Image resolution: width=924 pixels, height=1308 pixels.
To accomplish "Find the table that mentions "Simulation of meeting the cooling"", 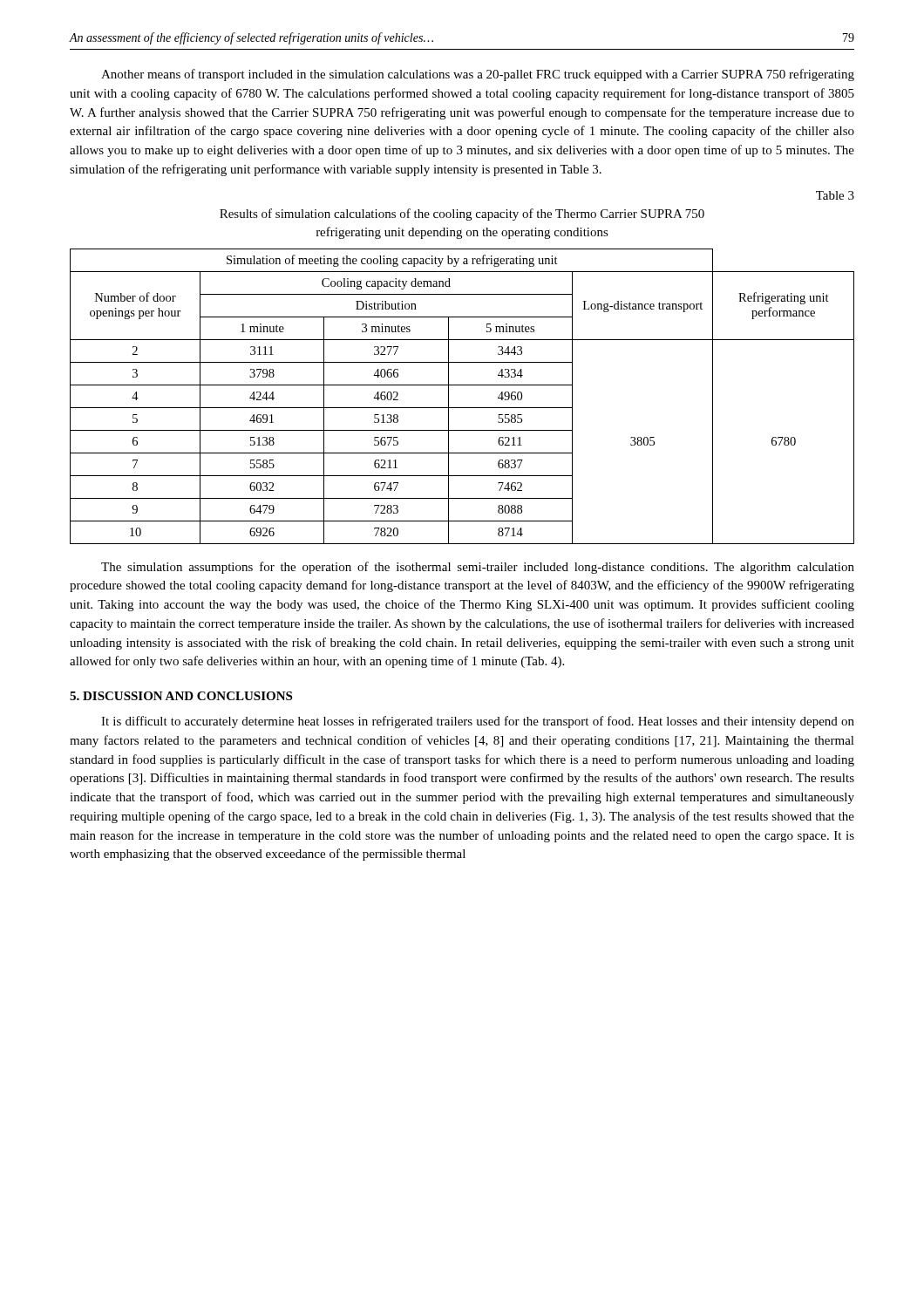I will coord(462,396).
